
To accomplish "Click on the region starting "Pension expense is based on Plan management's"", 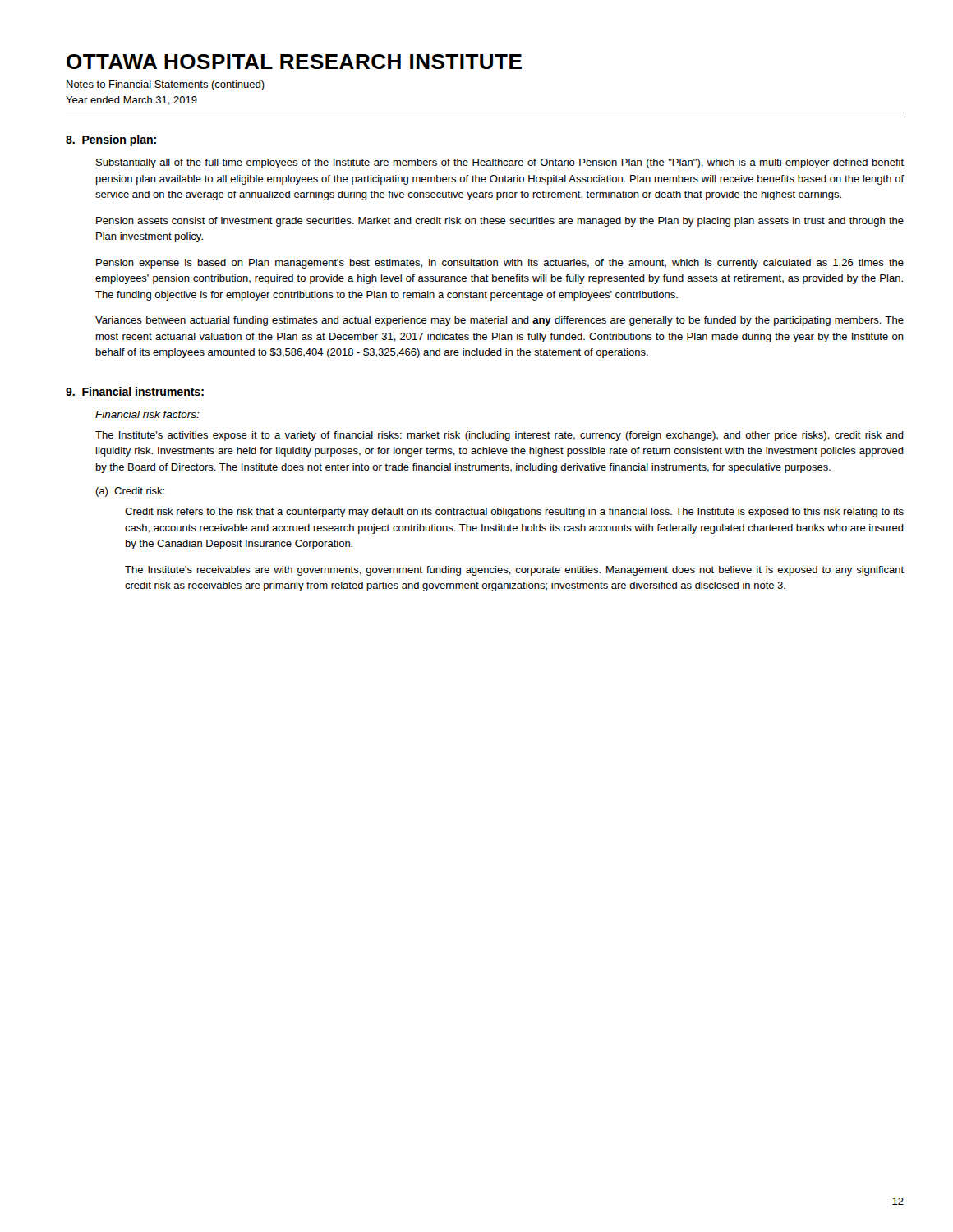I will coord(500,278).
